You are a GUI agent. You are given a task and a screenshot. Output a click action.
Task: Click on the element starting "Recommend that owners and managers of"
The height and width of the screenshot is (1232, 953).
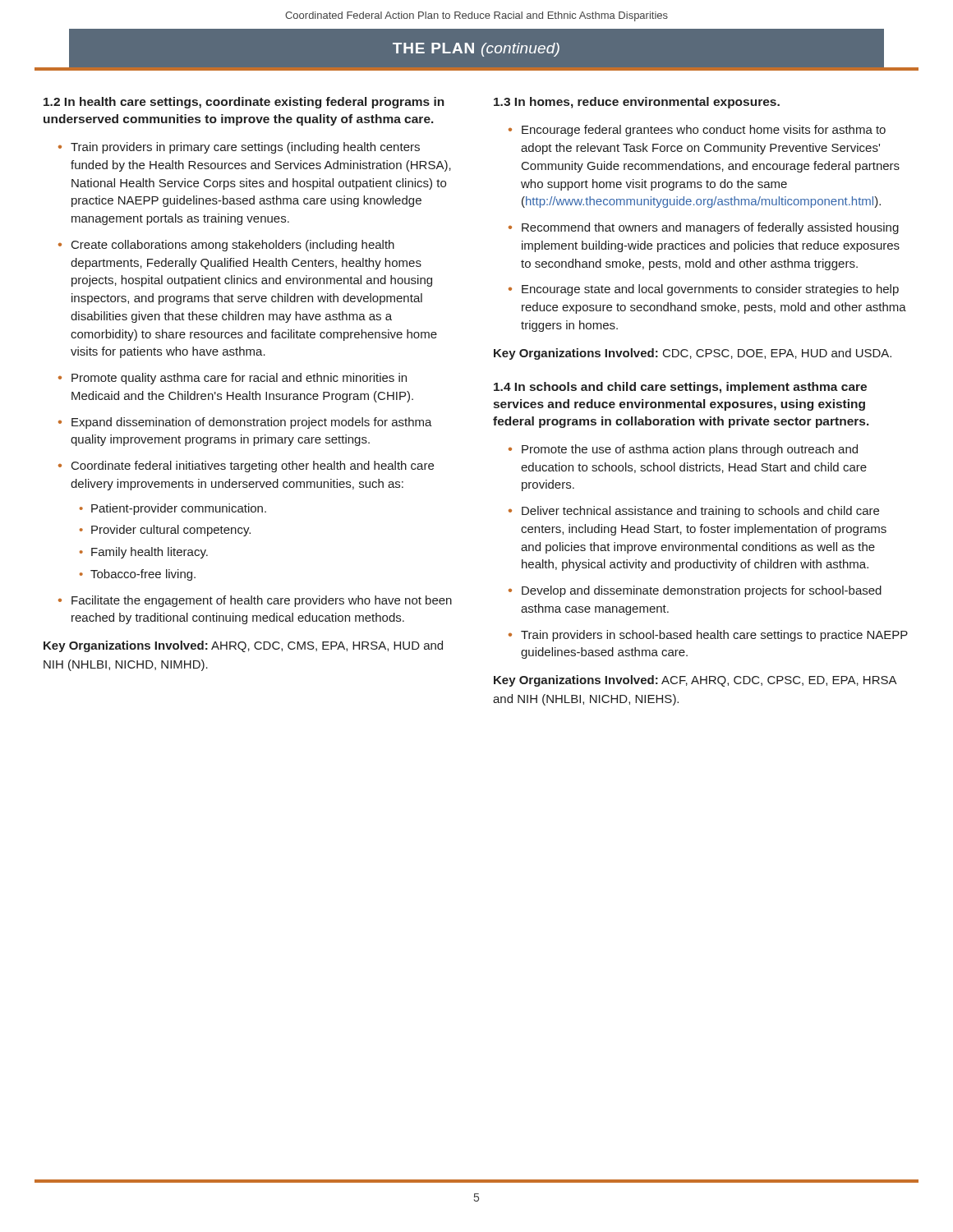point(710,245)
